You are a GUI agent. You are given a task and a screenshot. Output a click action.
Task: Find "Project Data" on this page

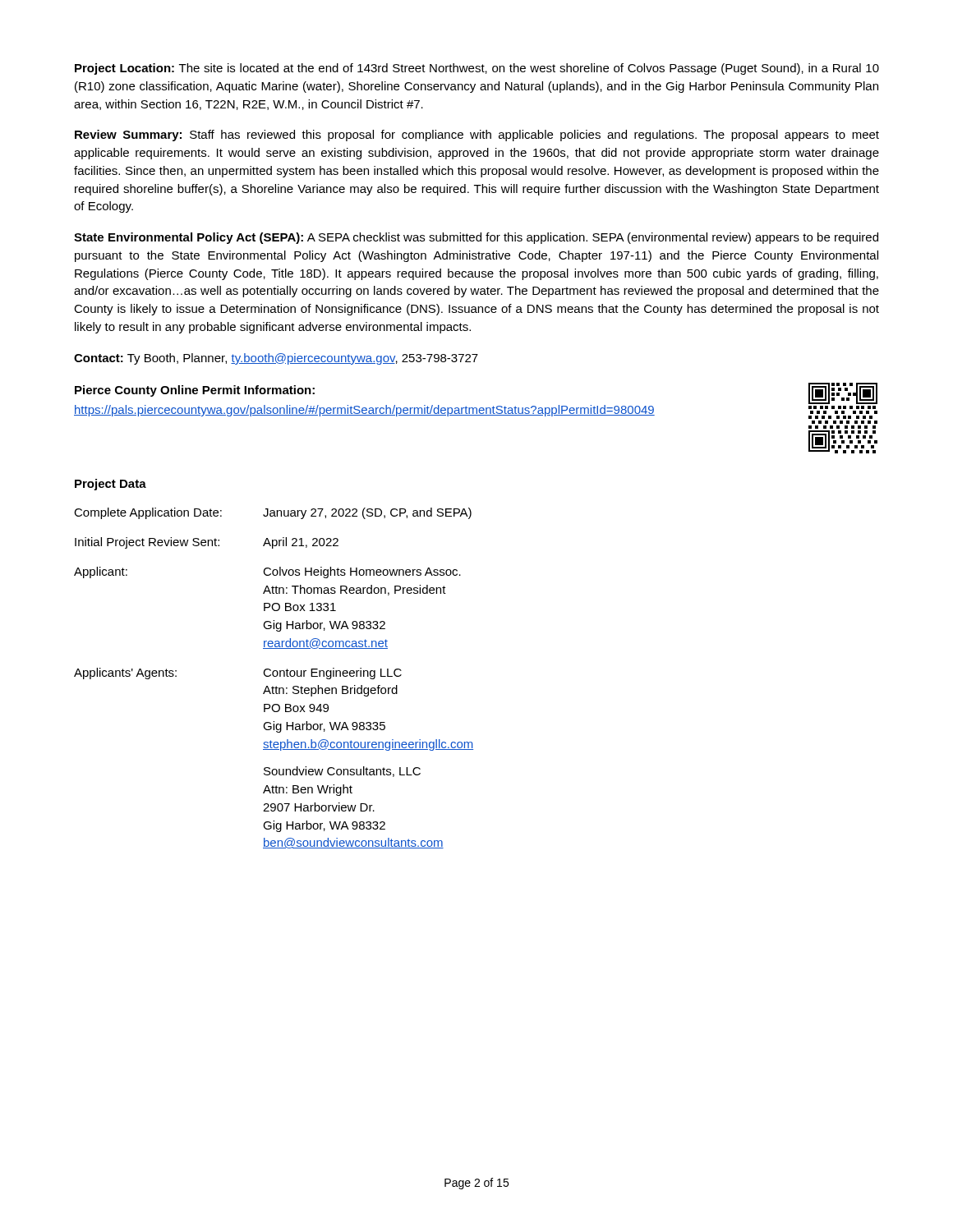tap(110, 484)
